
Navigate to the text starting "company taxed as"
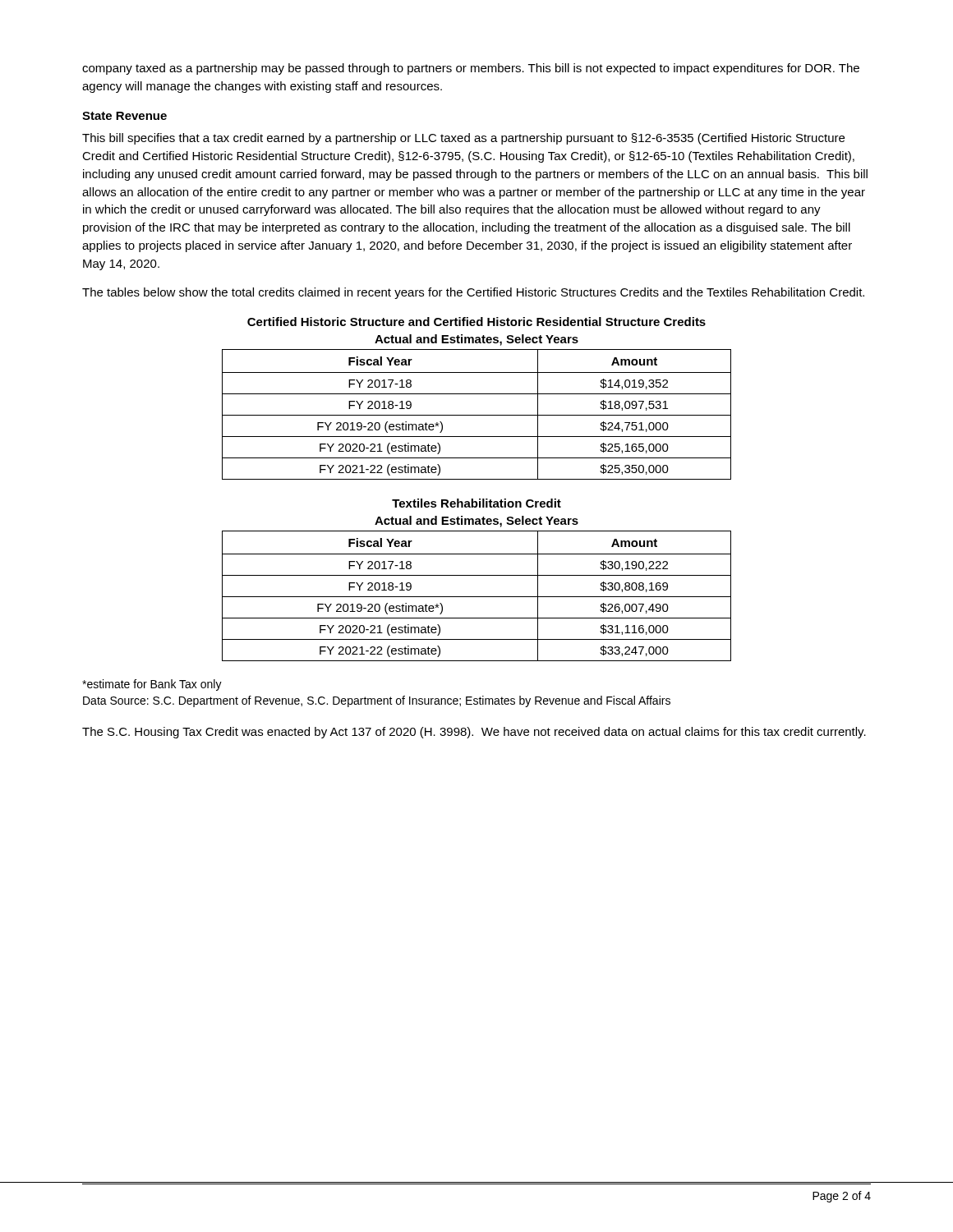(471, 77)
